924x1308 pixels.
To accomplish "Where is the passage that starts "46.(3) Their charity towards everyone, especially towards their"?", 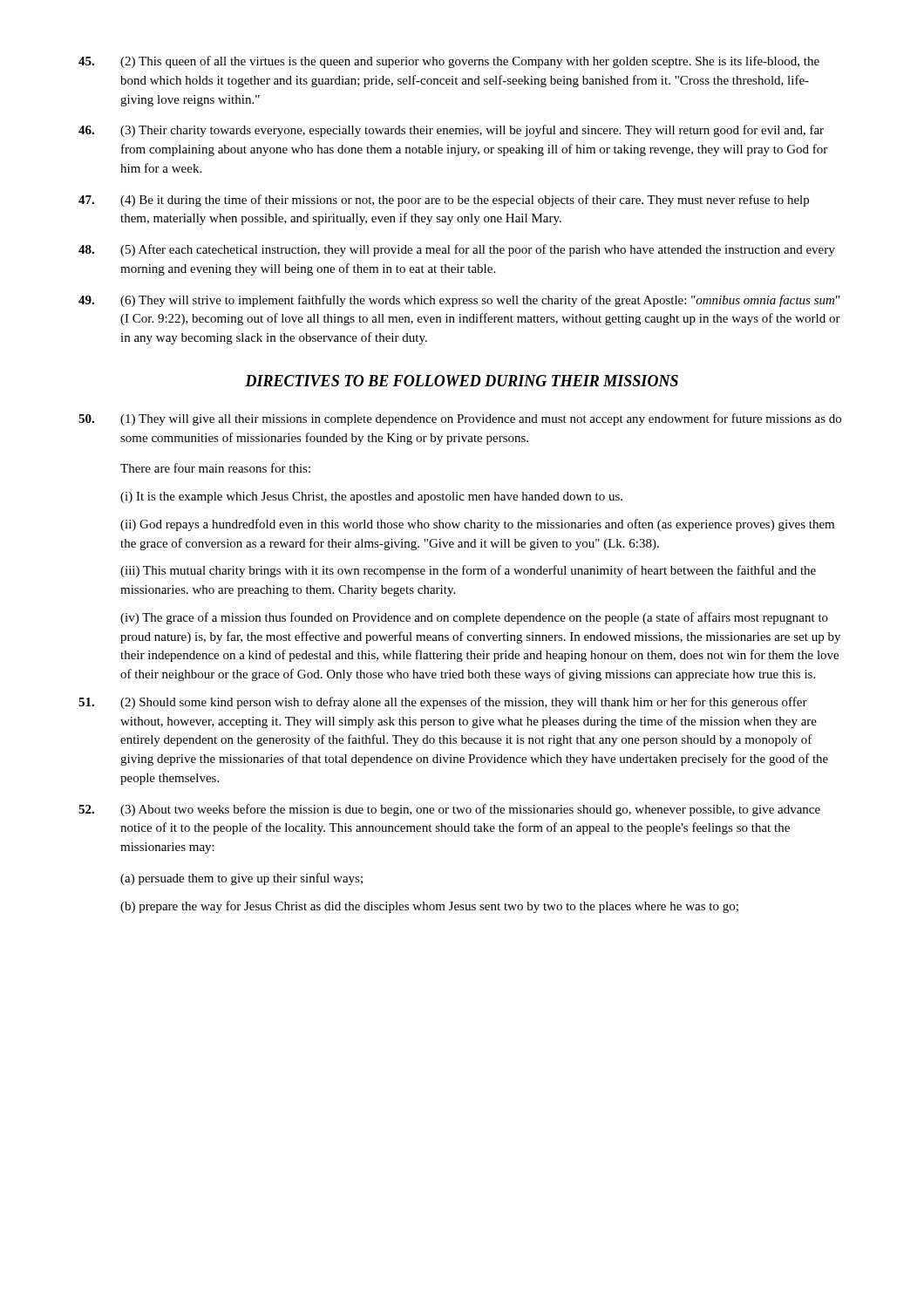I will [460, 150].
